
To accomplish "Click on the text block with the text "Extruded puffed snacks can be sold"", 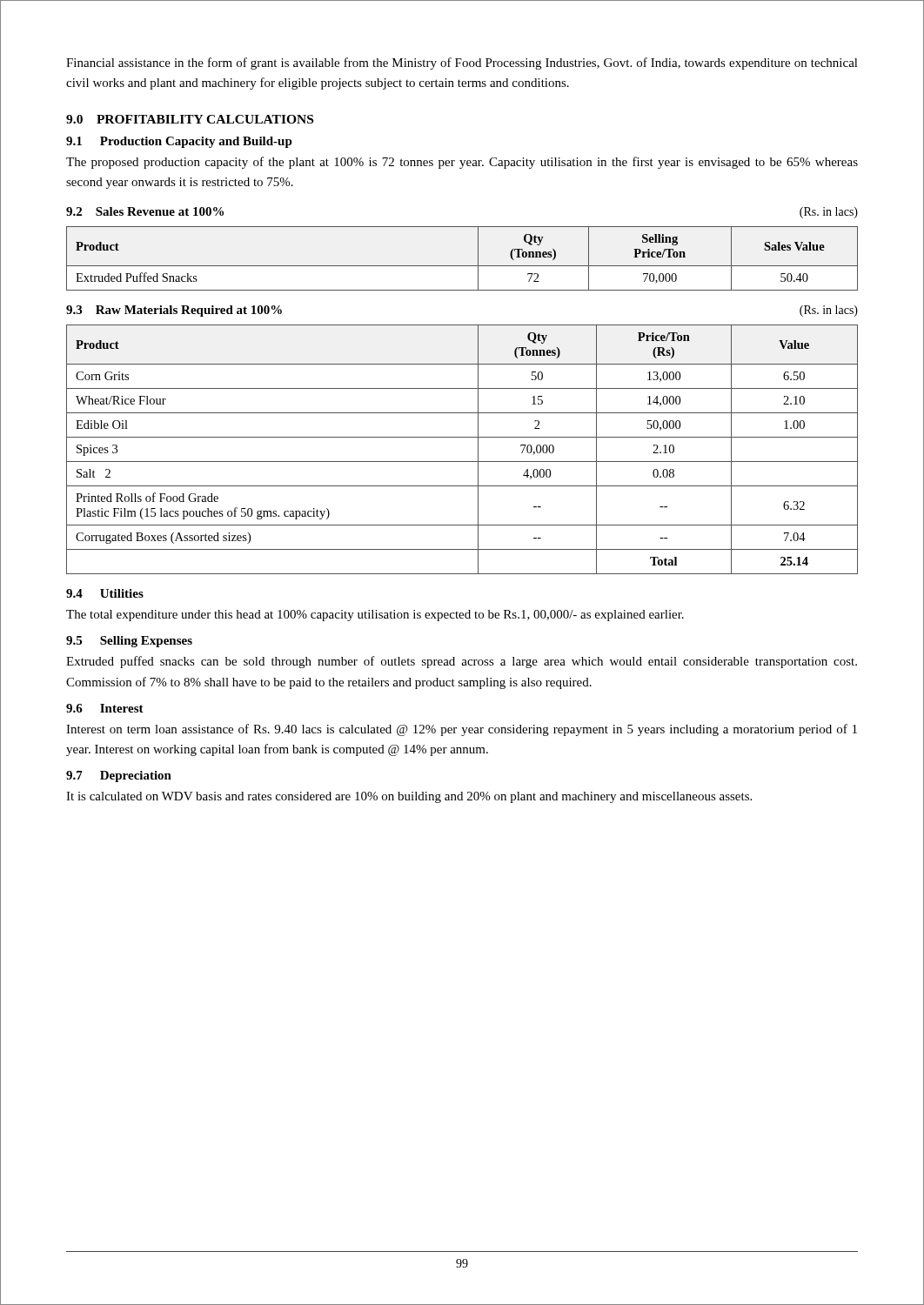I will [462, 672].
